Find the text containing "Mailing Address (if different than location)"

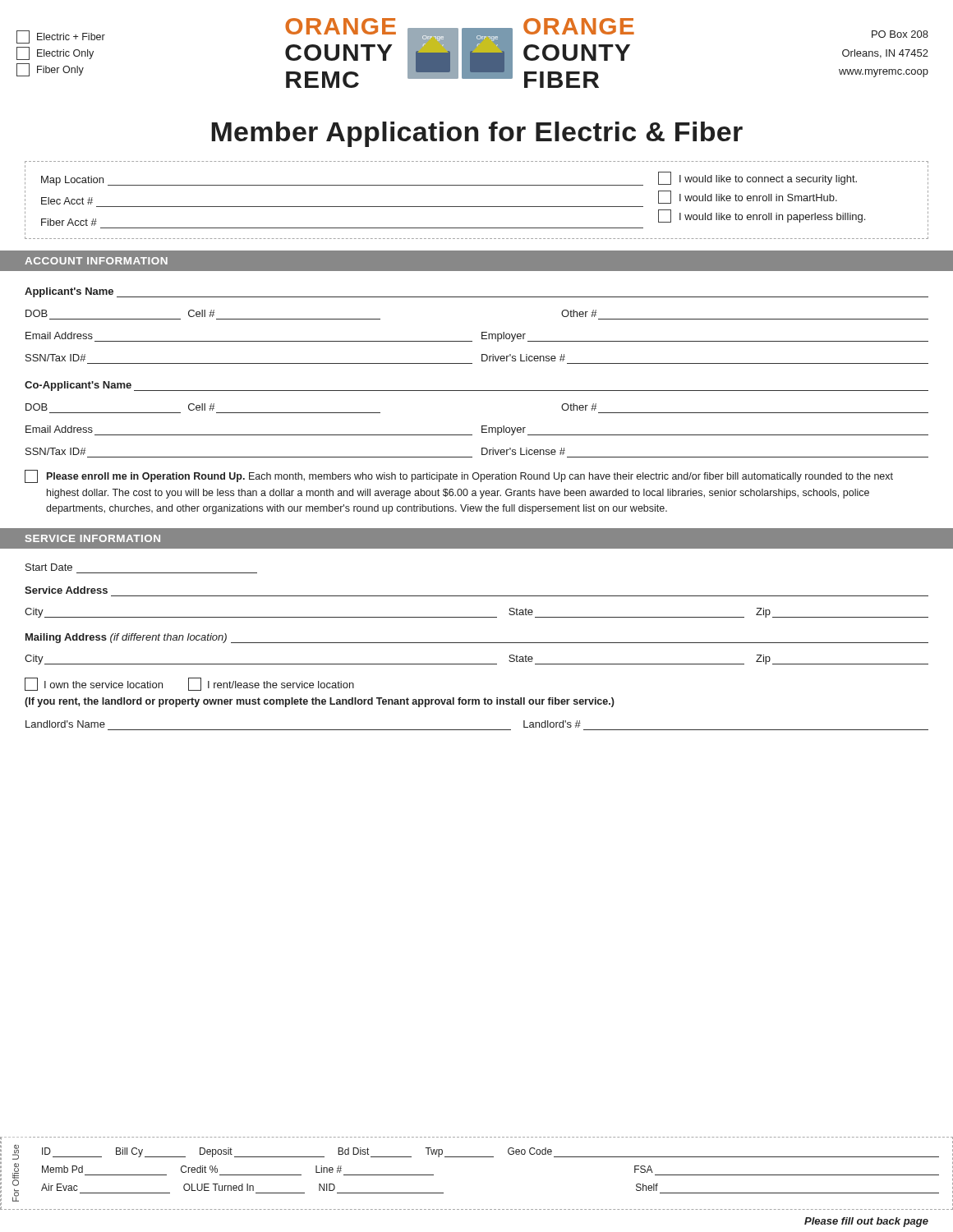coord(476,636)
